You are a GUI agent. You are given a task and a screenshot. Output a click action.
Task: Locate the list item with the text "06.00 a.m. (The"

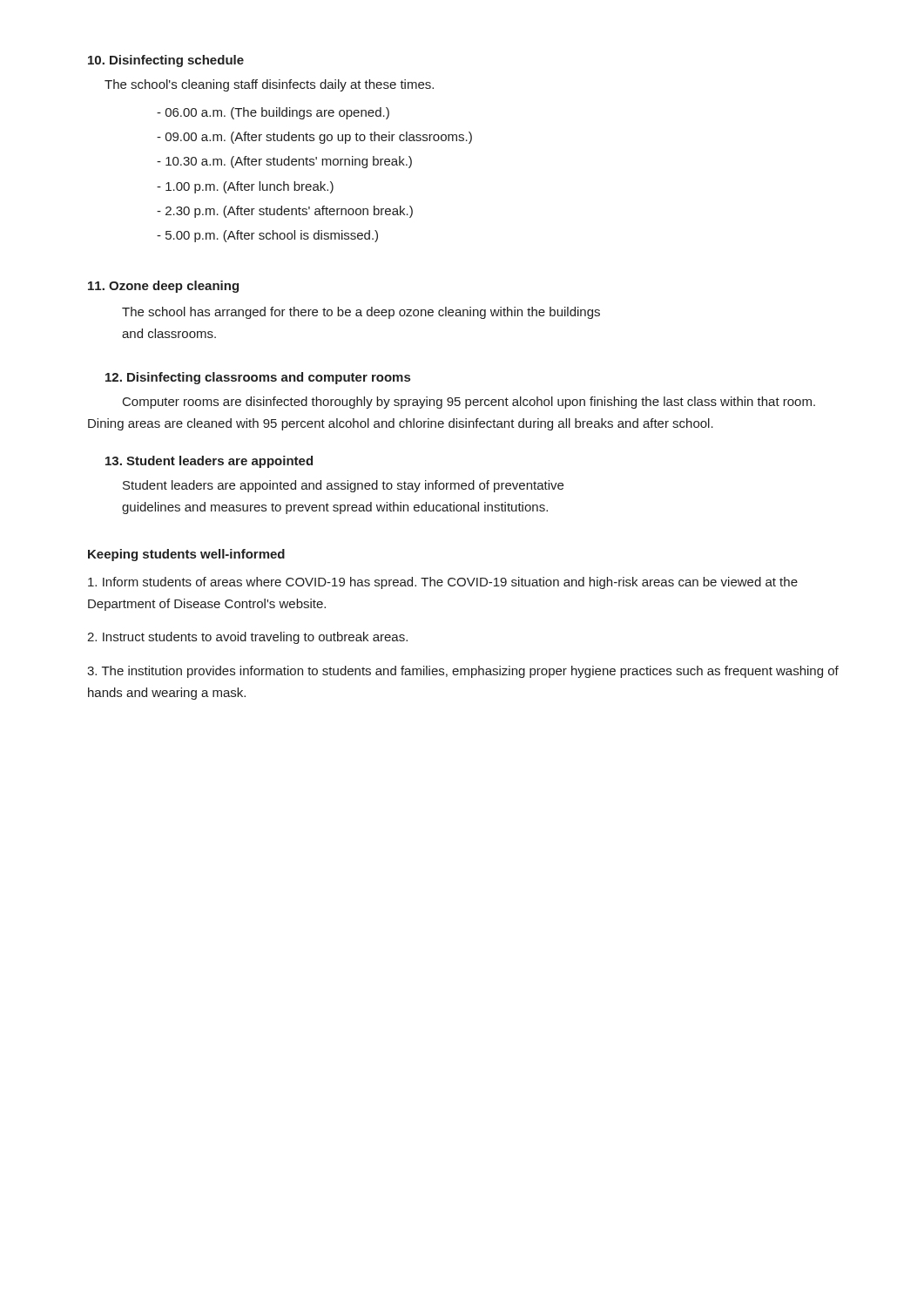point(273,112)
